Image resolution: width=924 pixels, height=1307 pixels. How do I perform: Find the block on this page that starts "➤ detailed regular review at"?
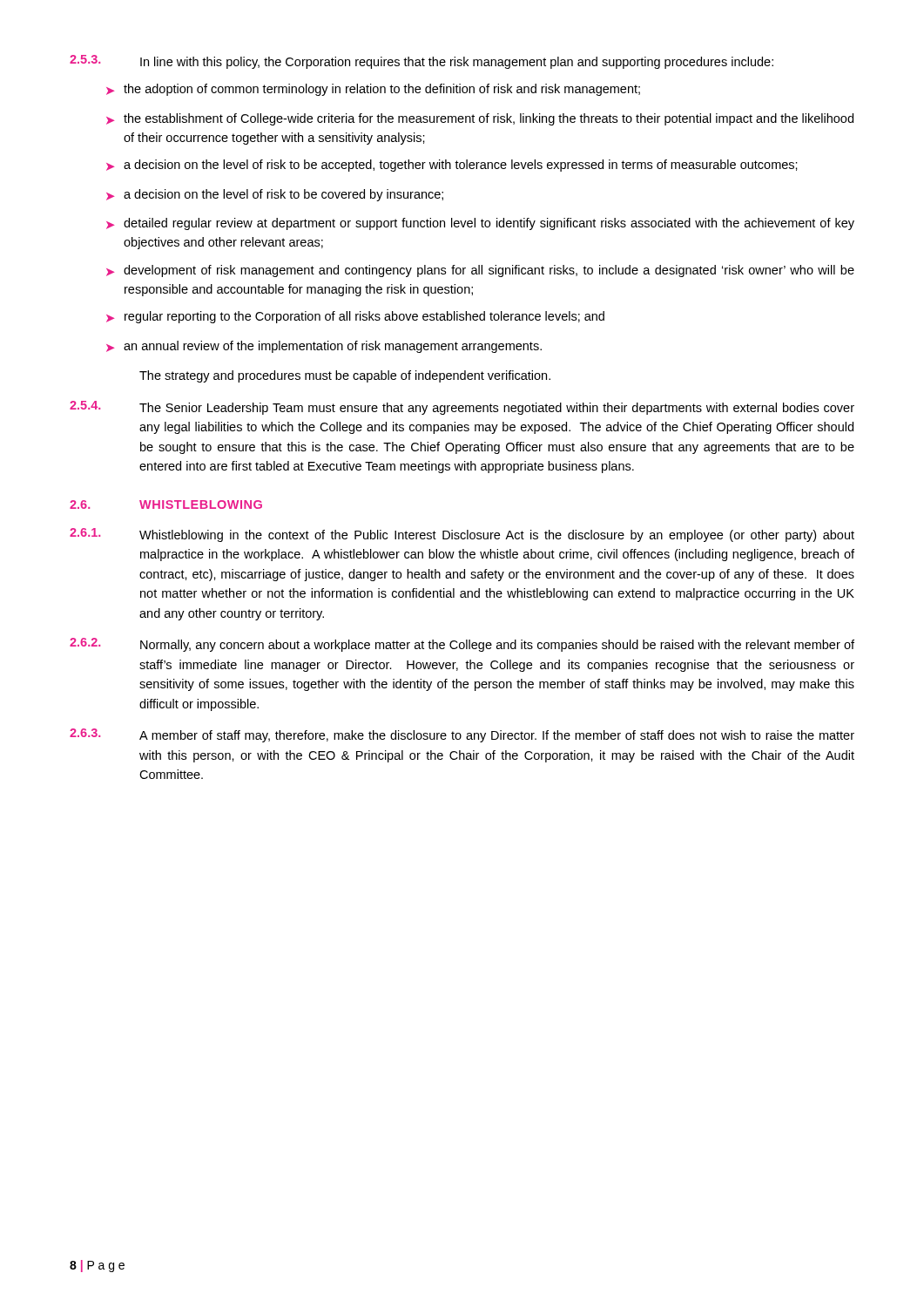[479, 234]
